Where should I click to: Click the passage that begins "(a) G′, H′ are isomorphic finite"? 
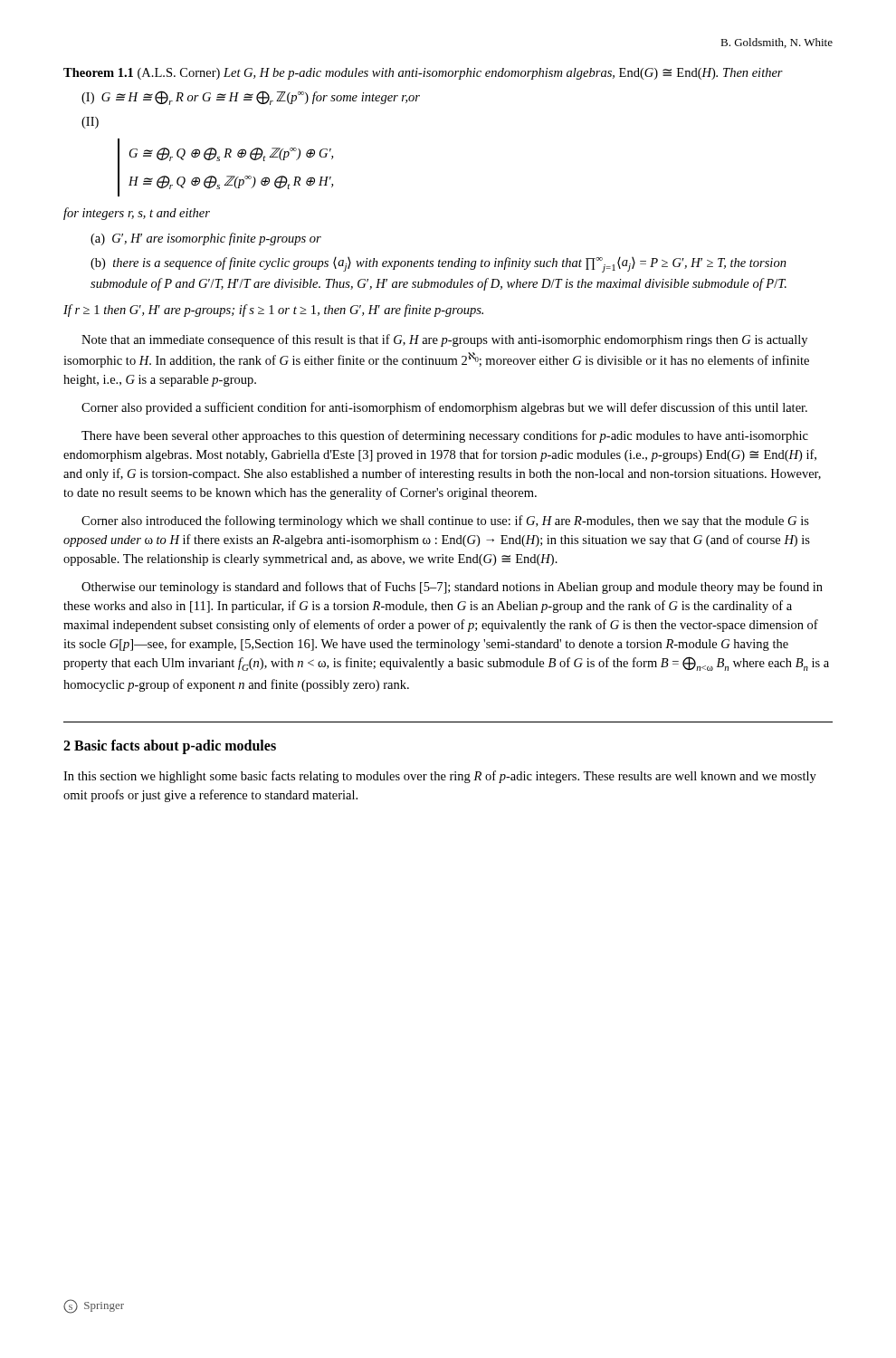point(206,238)
